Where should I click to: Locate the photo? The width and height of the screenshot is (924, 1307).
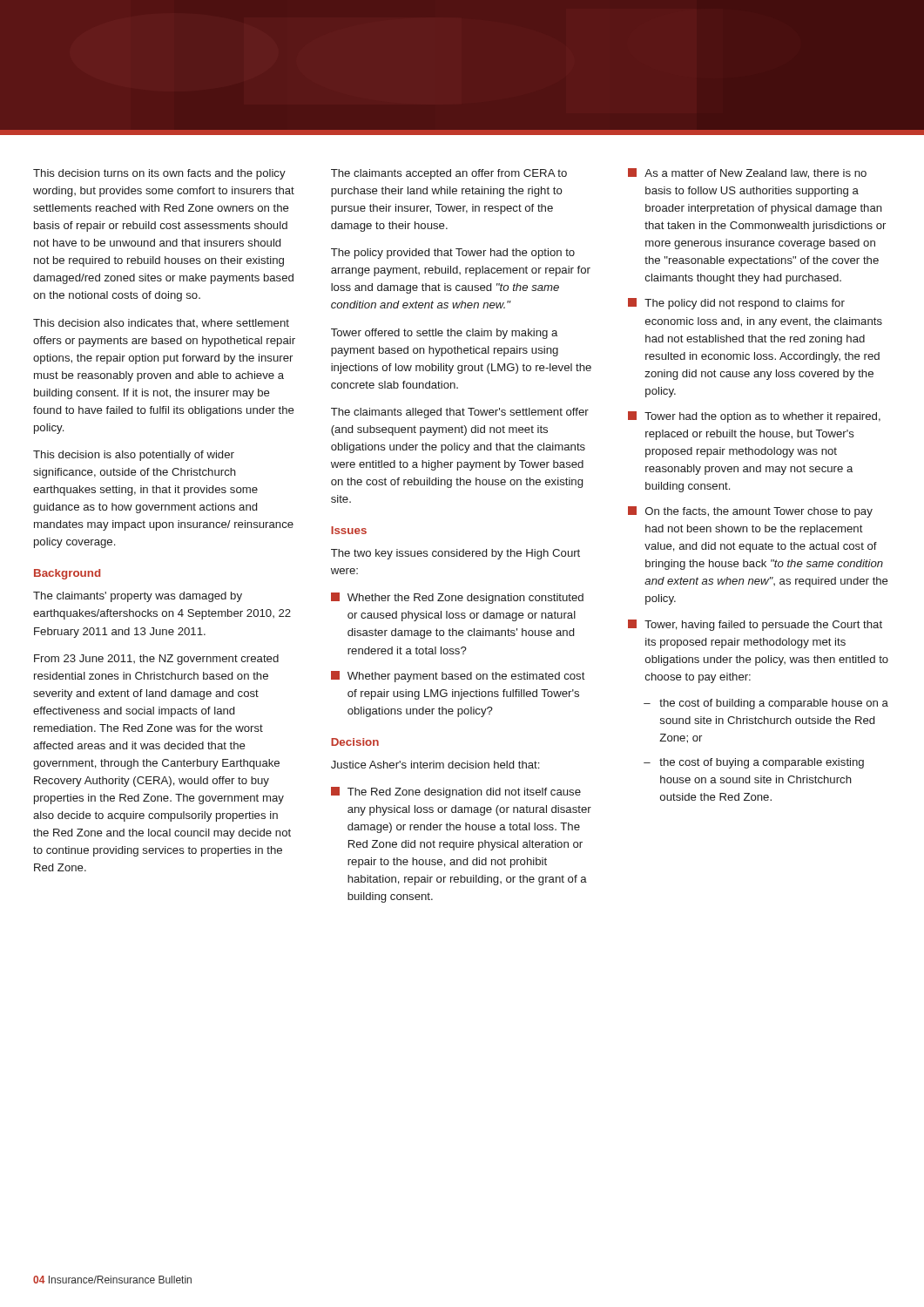click(x=462, y=68)
